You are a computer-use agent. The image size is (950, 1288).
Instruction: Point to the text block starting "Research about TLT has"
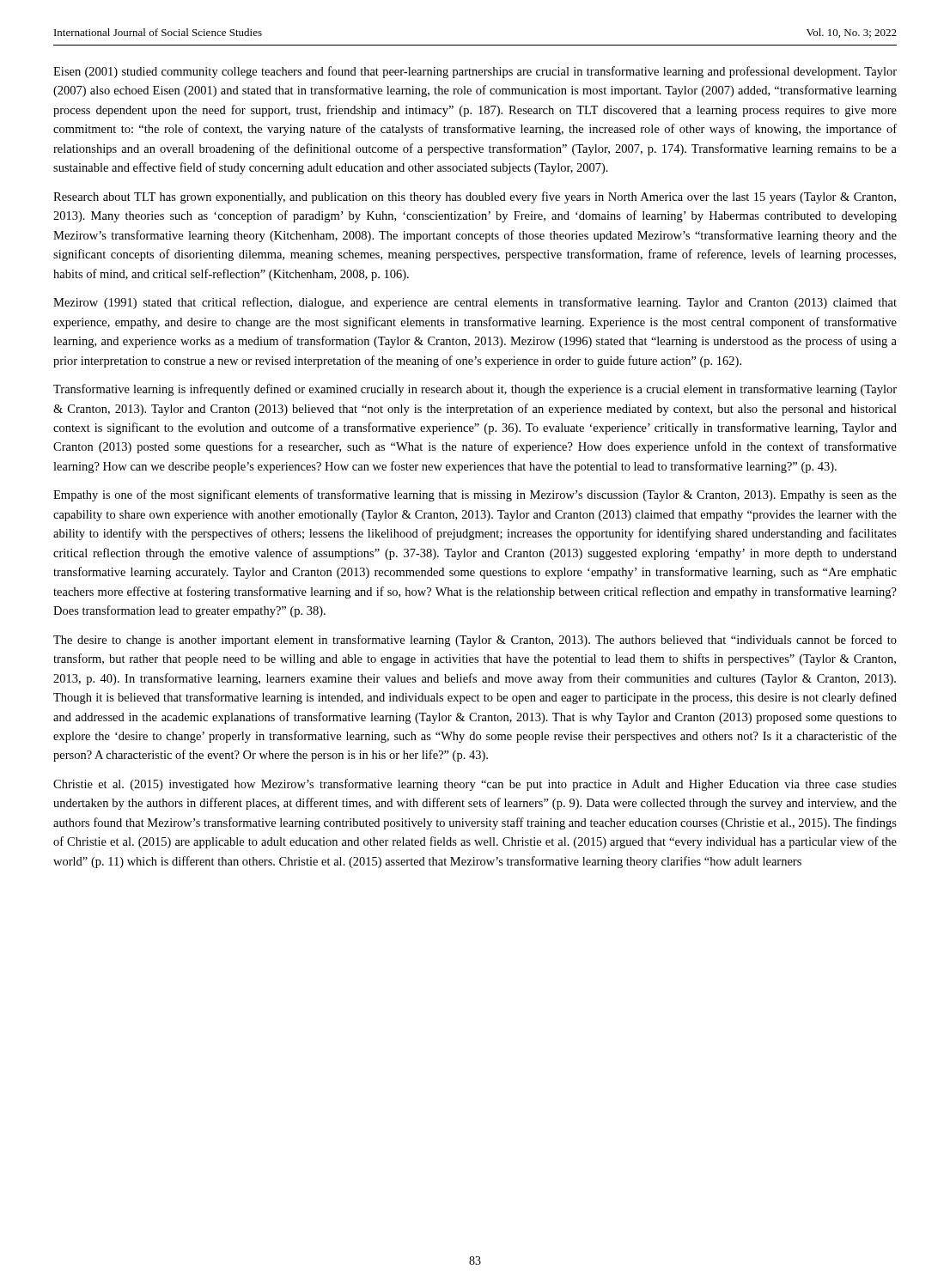coord(475,235)
